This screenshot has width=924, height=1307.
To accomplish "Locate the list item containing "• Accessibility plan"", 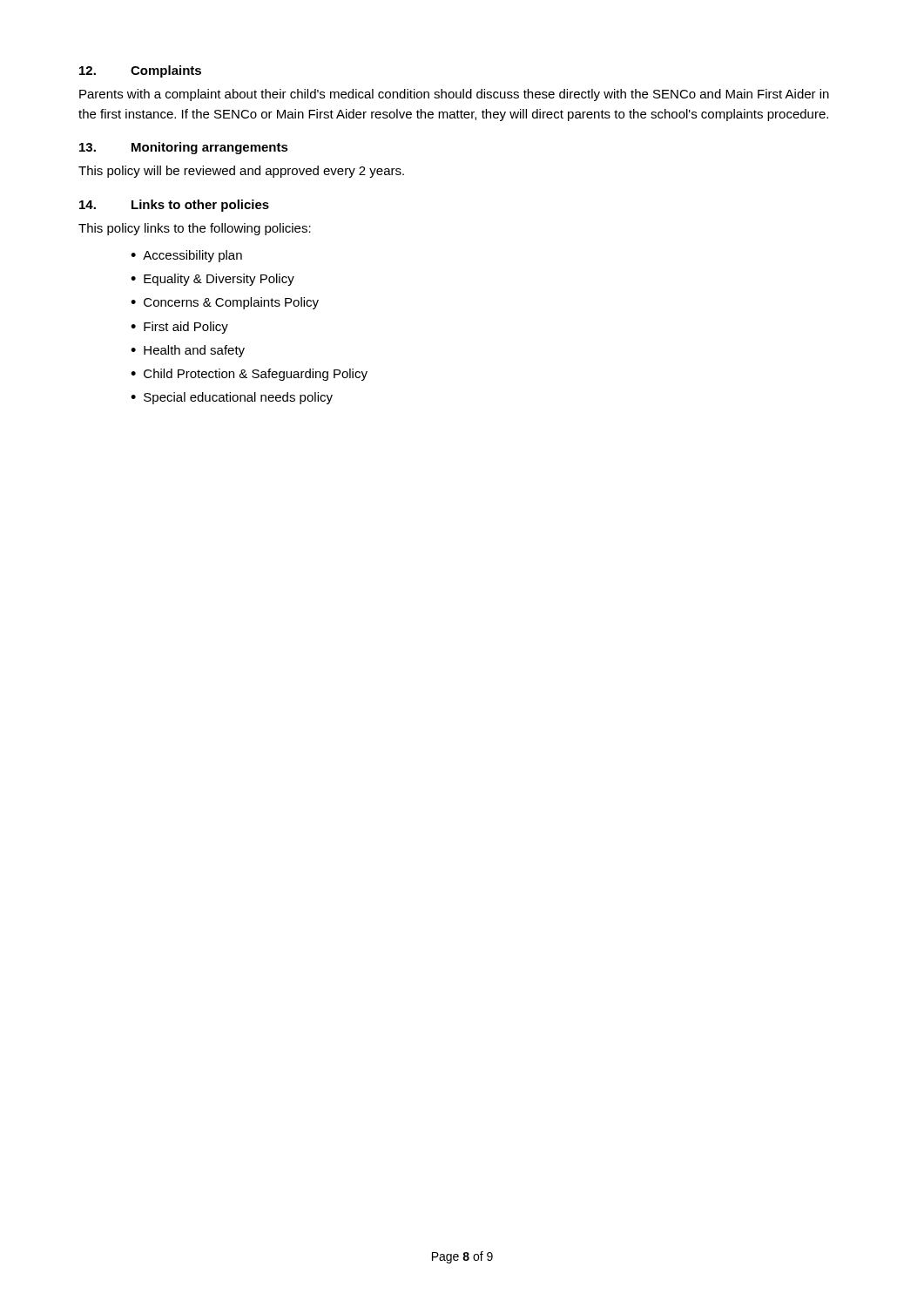I will coord(187,256).
